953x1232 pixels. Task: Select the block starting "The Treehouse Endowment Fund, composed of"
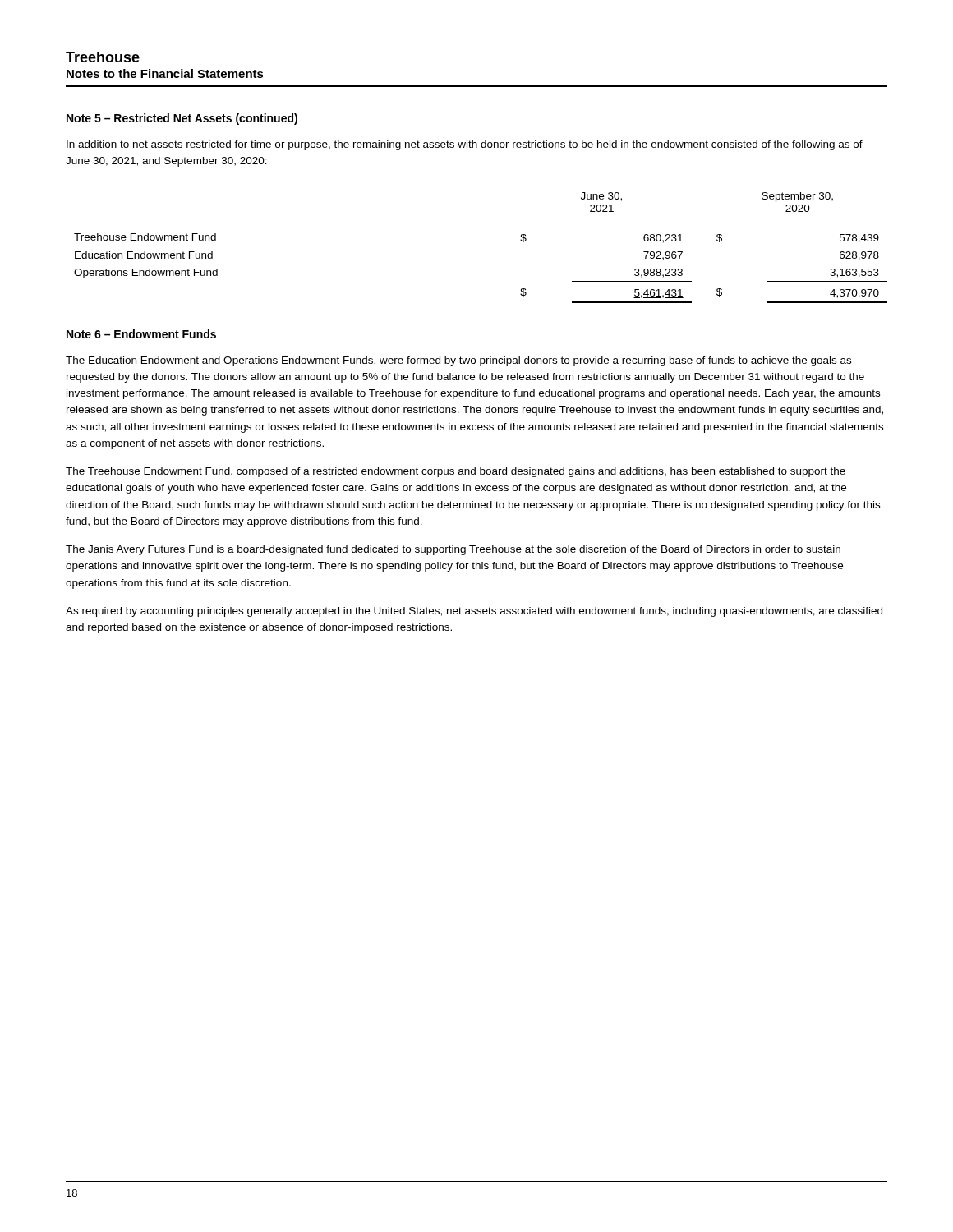point(473,496)
